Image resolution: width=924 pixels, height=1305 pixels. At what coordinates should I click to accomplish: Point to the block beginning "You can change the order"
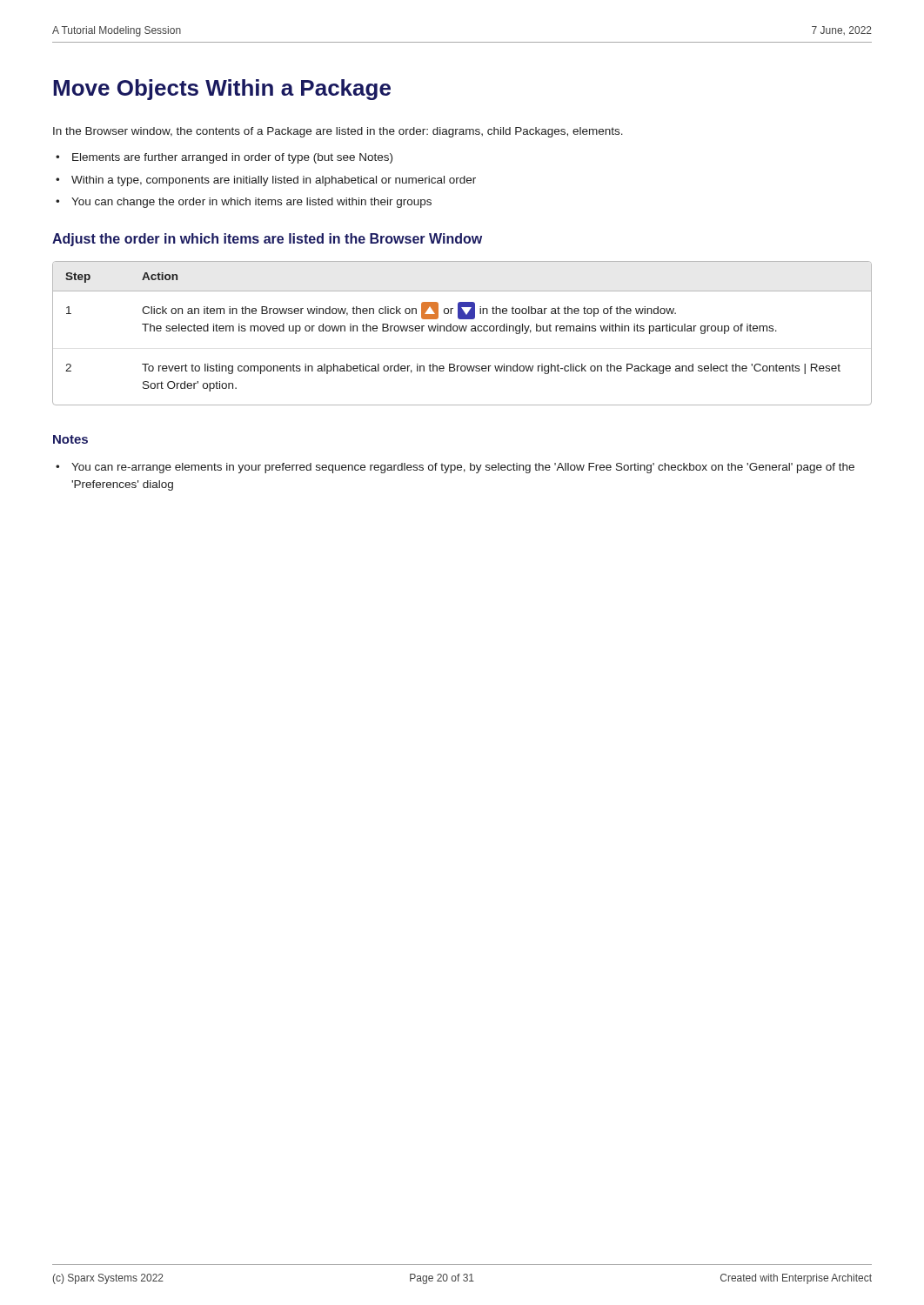click(252, 201)
